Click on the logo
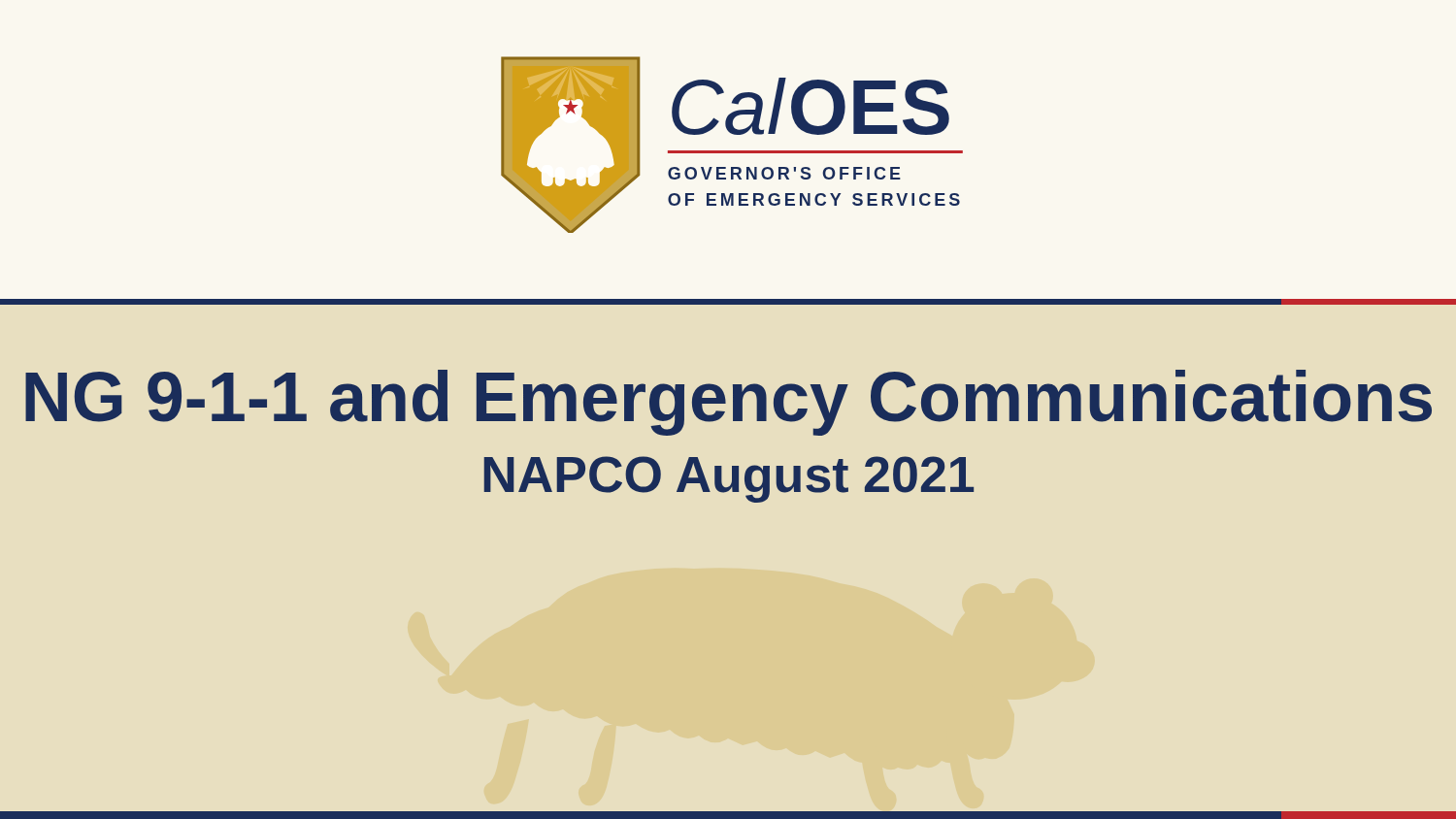1456x819 pixels. pyautogui.click(x=728, y=141)
